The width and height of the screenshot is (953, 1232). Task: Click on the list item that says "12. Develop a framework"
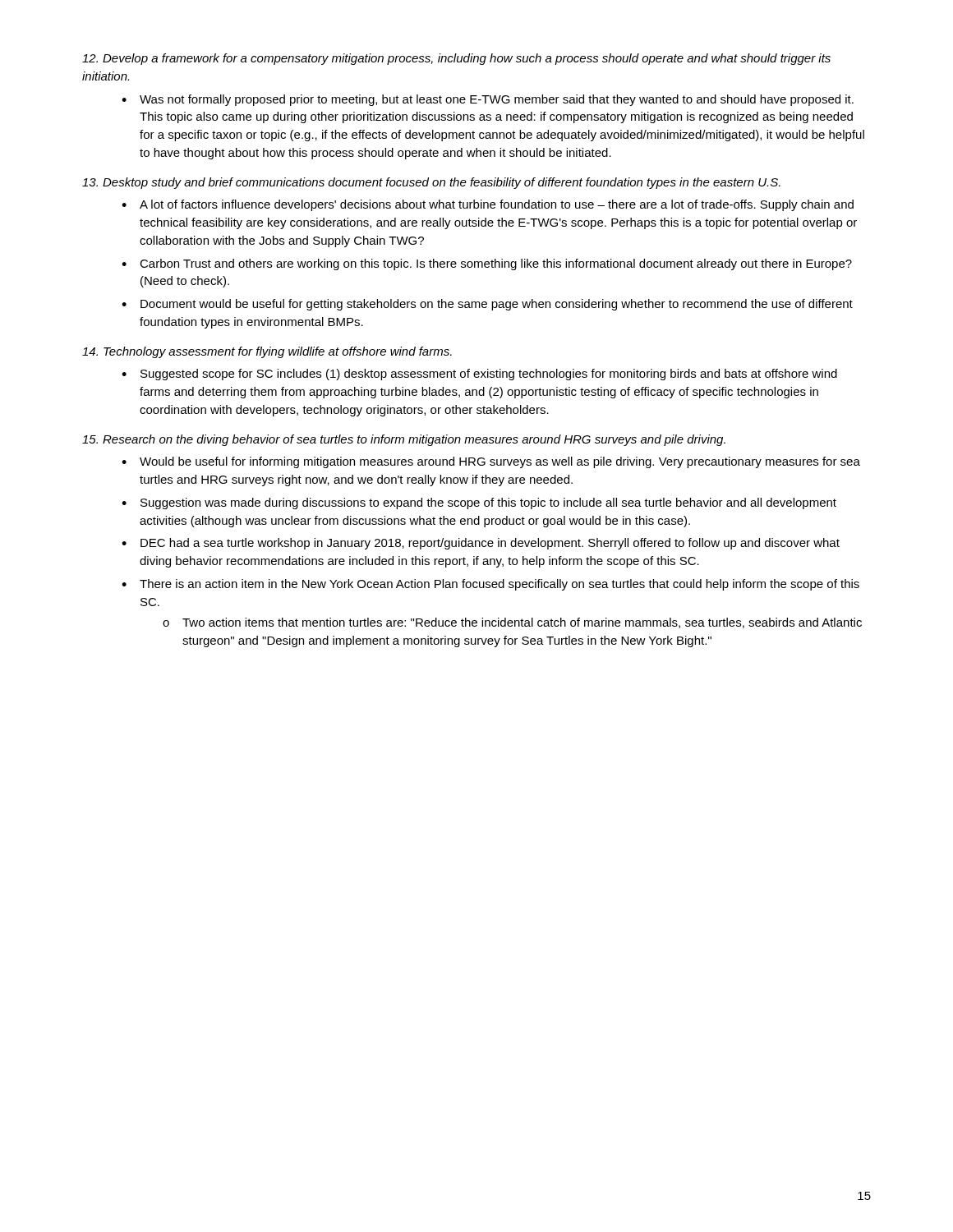(x=476, y=105)
